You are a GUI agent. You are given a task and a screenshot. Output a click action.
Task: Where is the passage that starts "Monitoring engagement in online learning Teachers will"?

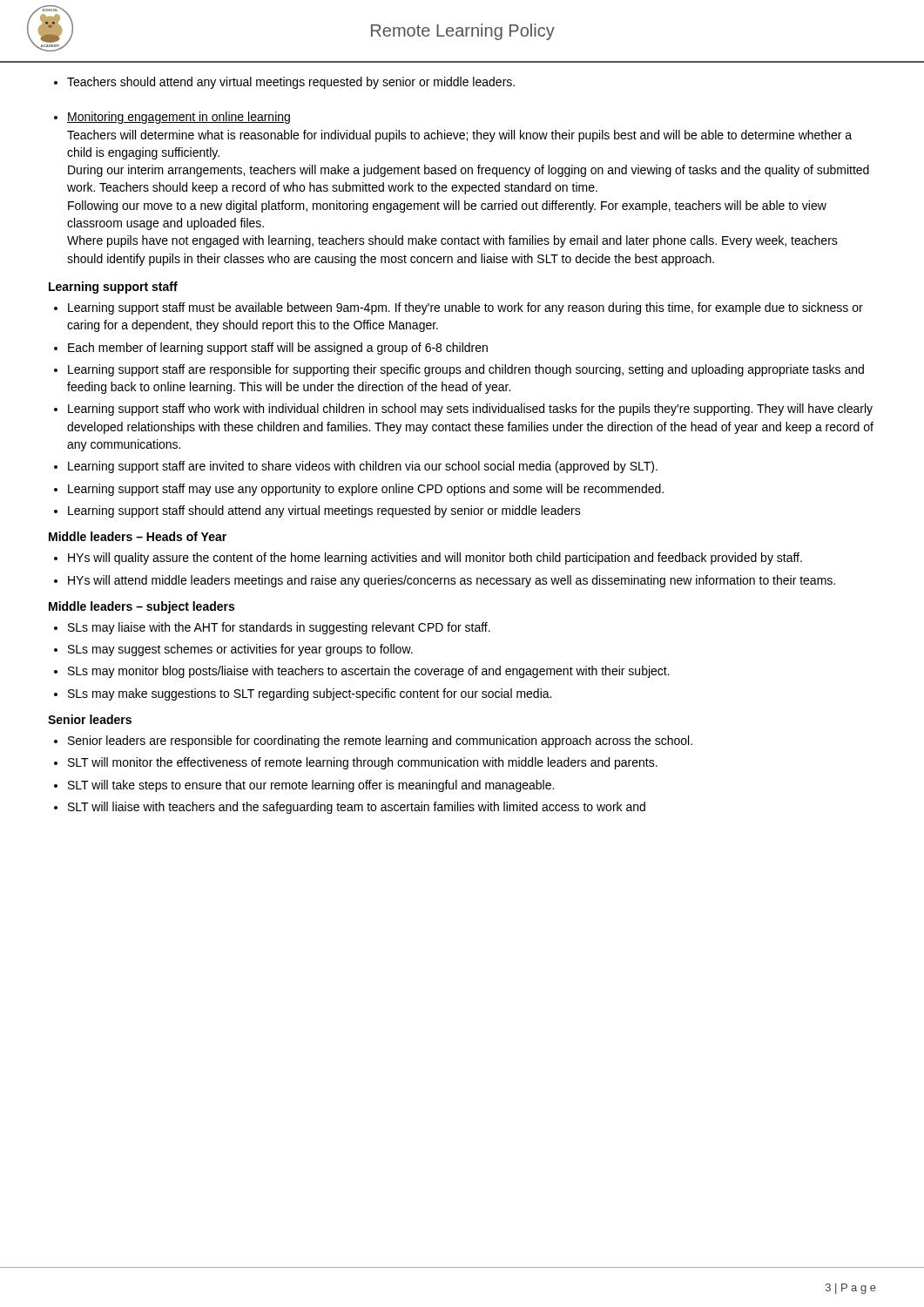462,188
